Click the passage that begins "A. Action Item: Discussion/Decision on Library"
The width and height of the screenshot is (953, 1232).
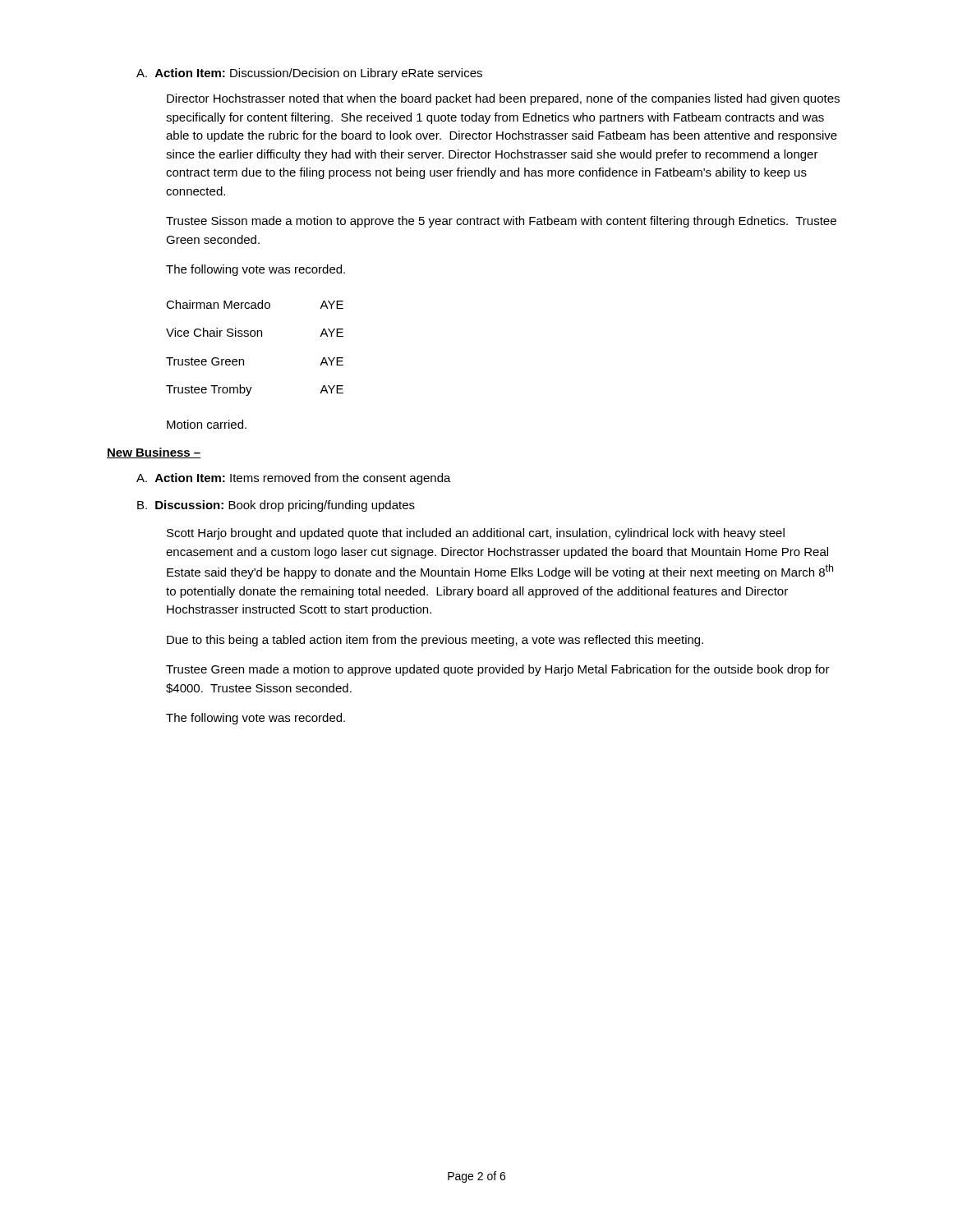310,73
